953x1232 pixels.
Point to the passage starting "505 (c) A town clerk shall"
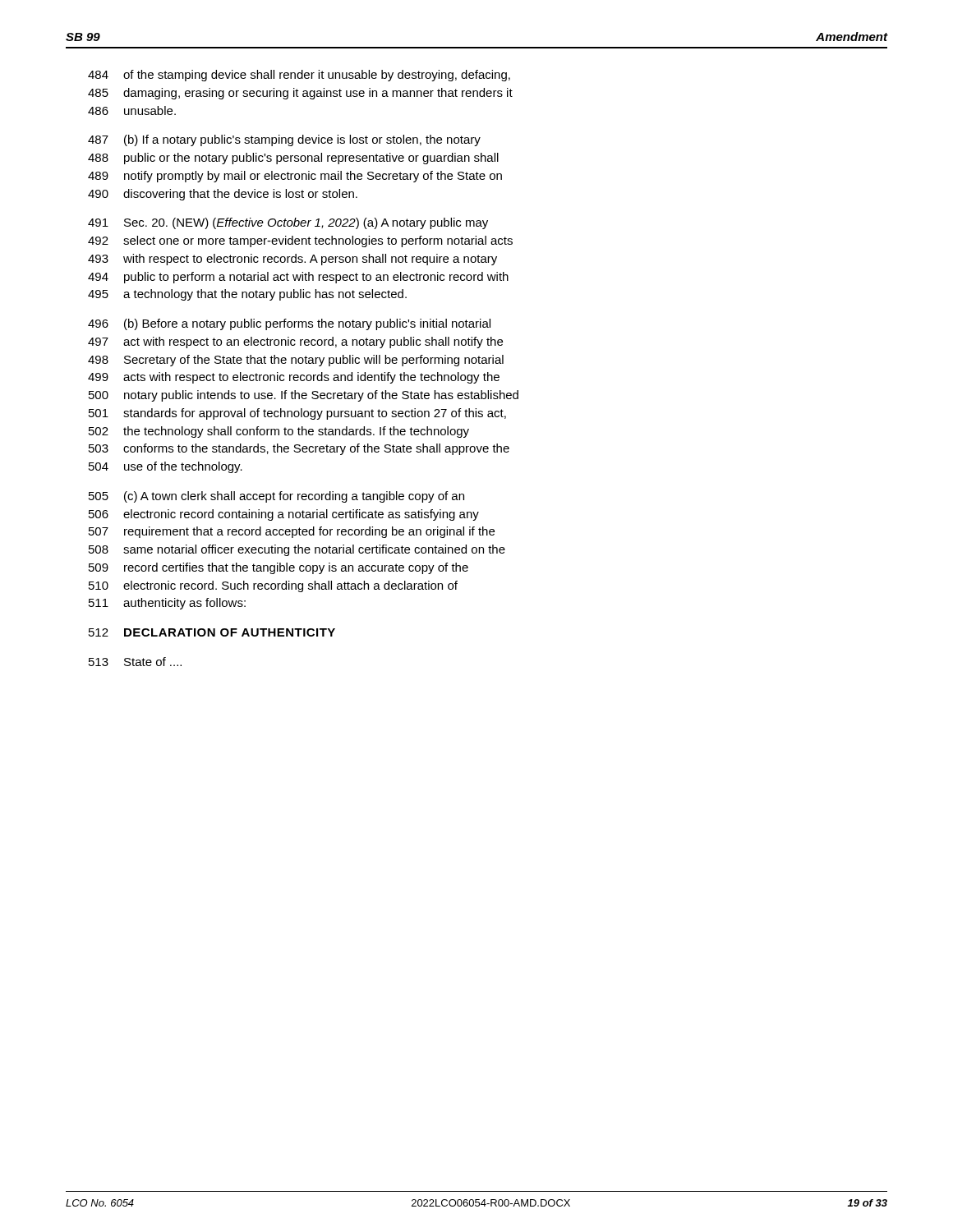(476, 549)
